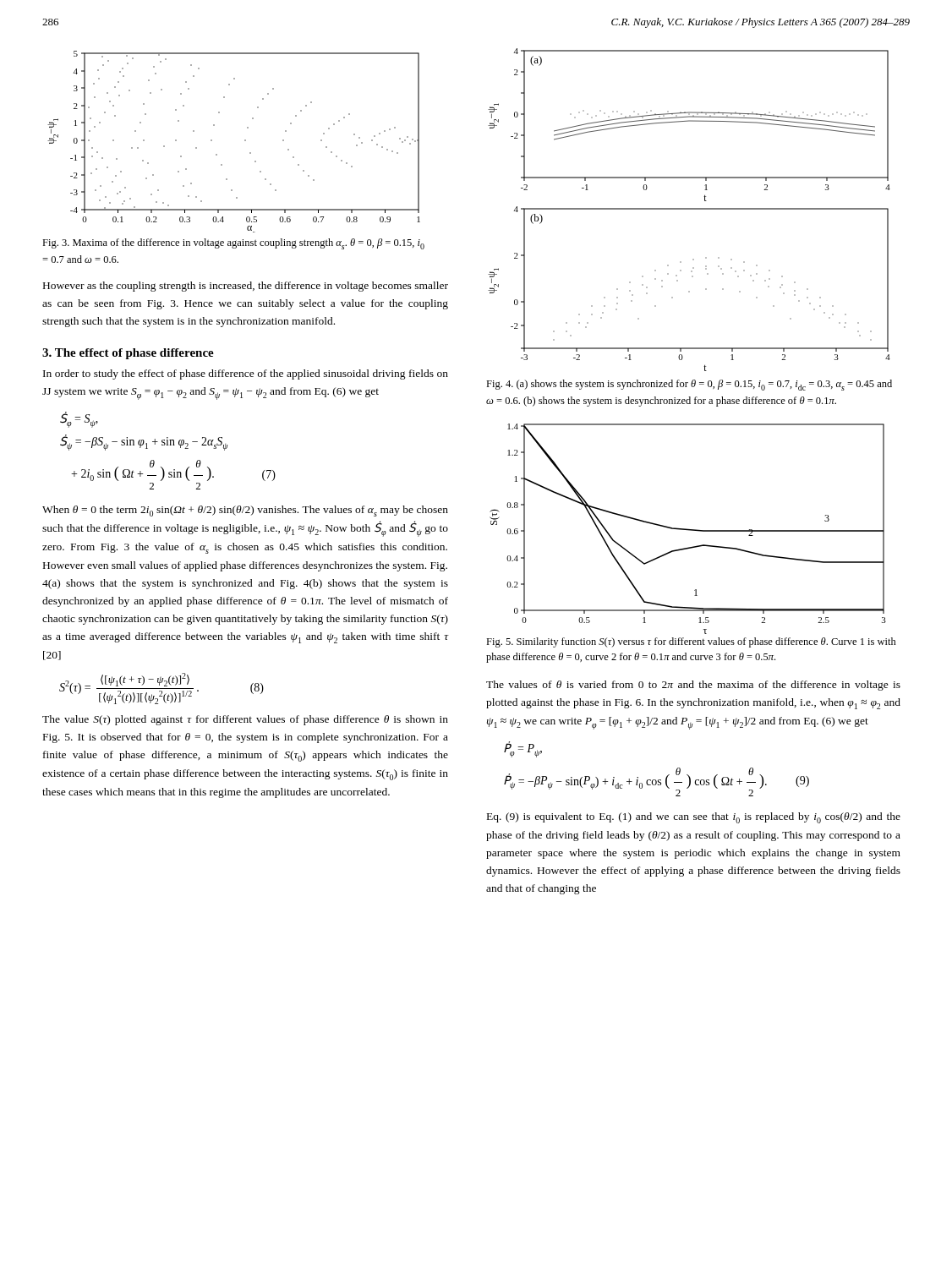
Task: Find the caption with the text "Fig. 5. Similarity function S(τ) versus"
Action: (x=691, y=649)
